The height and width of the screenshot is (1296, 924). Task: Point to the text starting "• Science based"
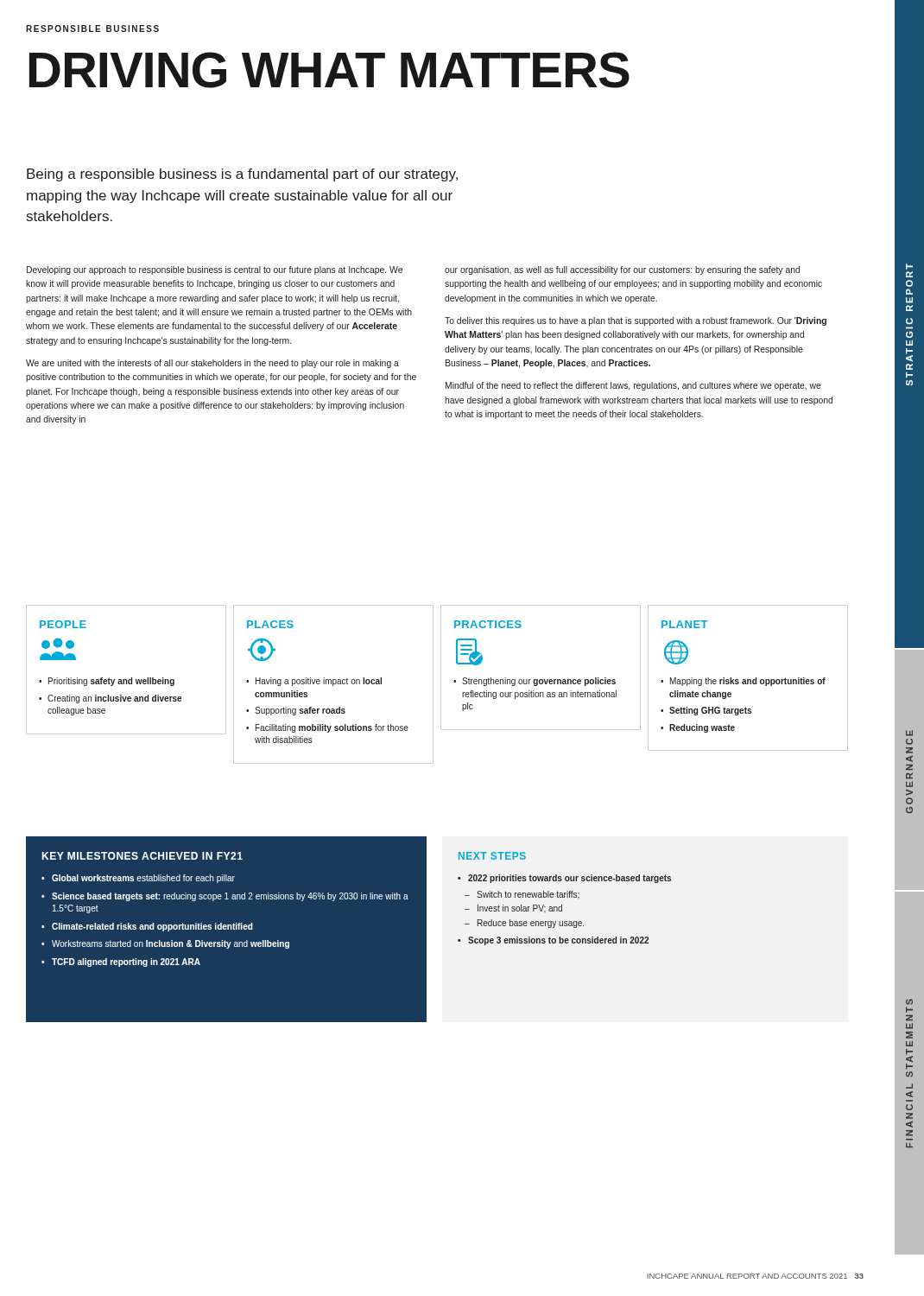[x=225, y=902]
